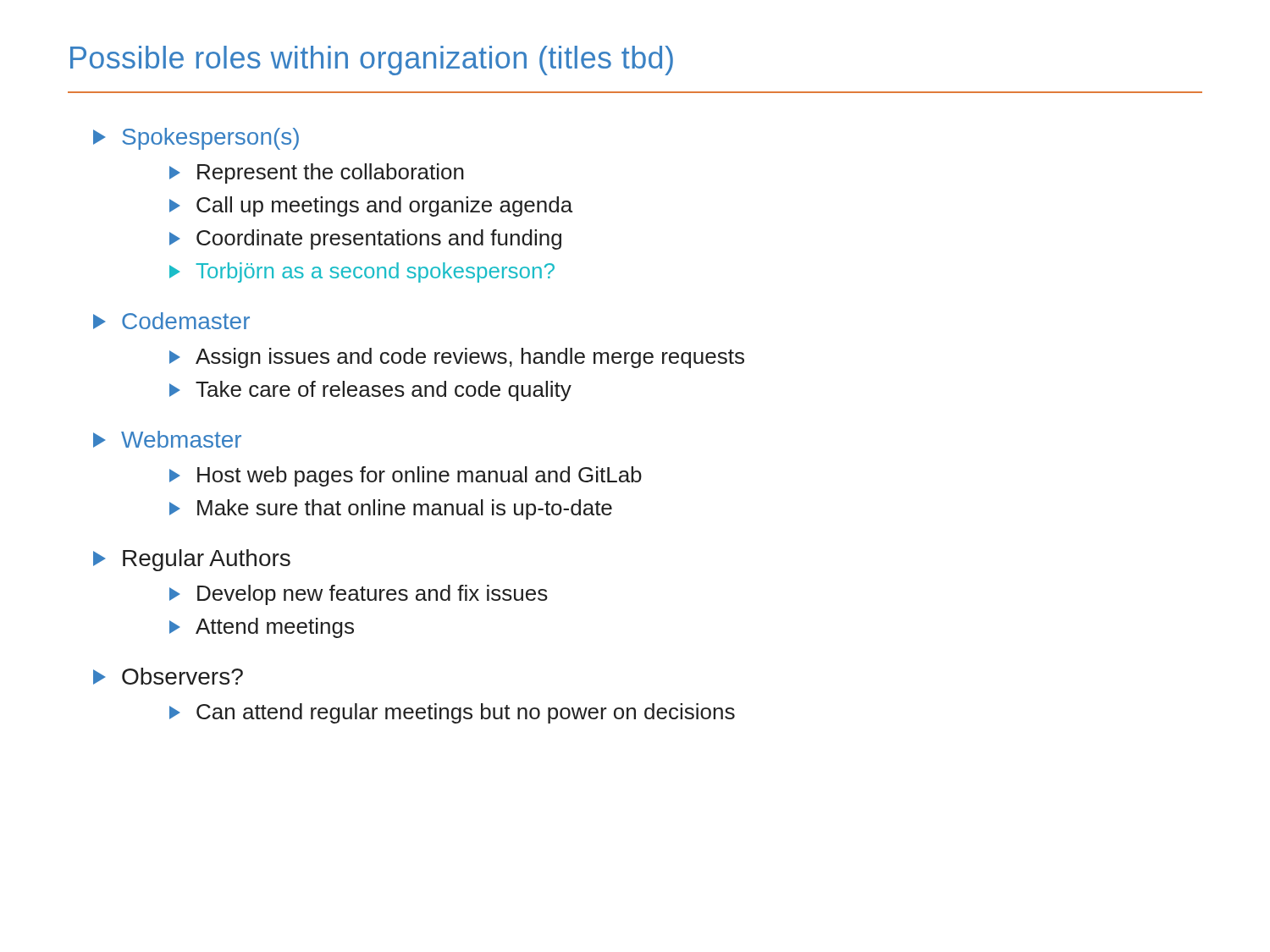Select the list item that reads "Can attend regular meetings but no"

(x=452, y=712)
